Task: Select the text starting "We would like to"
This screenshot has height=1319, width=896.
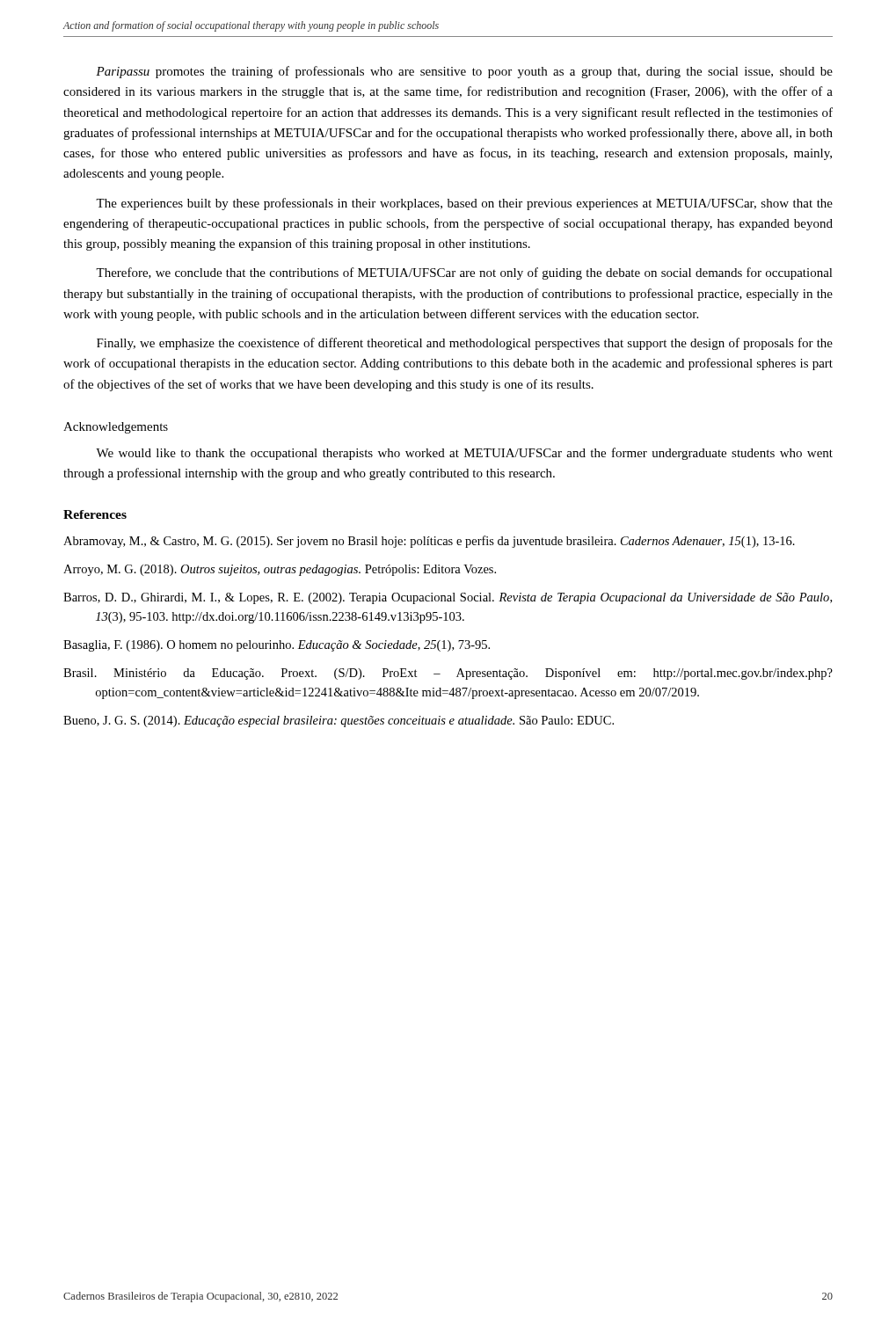Action: point(448,463)
